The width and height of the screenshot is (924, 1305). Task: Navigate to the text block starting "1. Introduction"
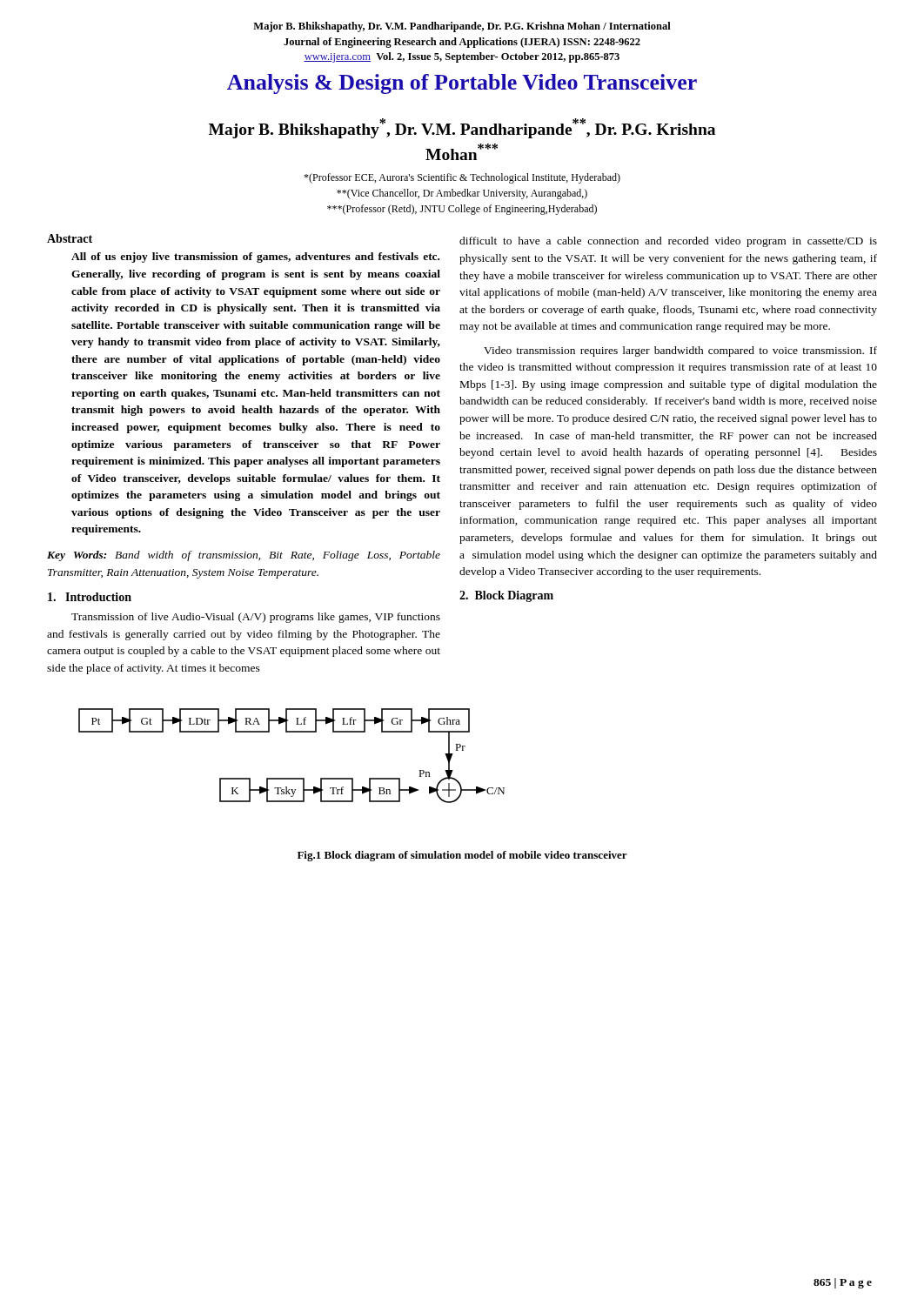[89, 597]
